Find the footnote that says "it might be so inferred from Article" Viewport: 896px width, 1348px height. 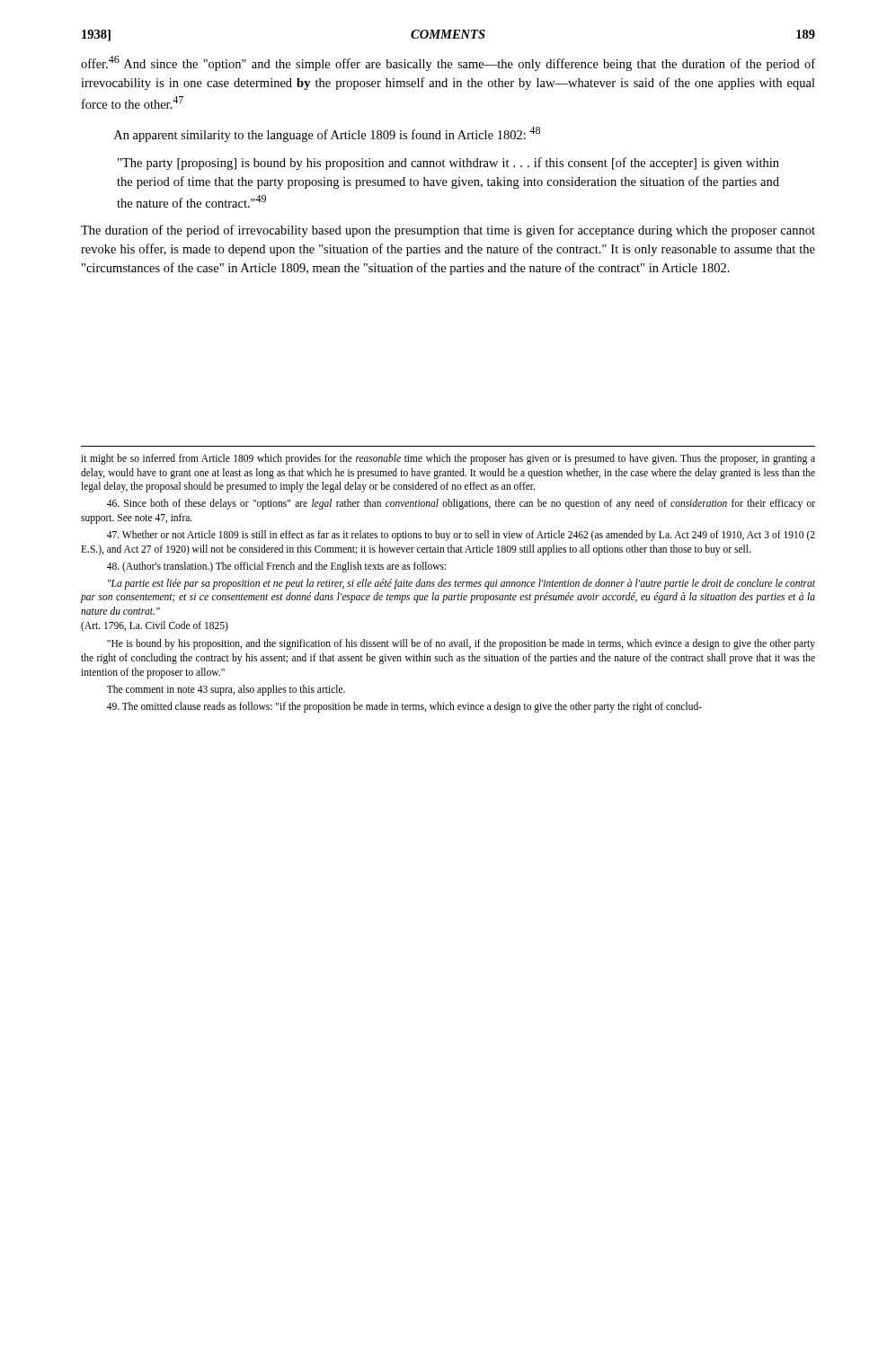click(448, 580)
